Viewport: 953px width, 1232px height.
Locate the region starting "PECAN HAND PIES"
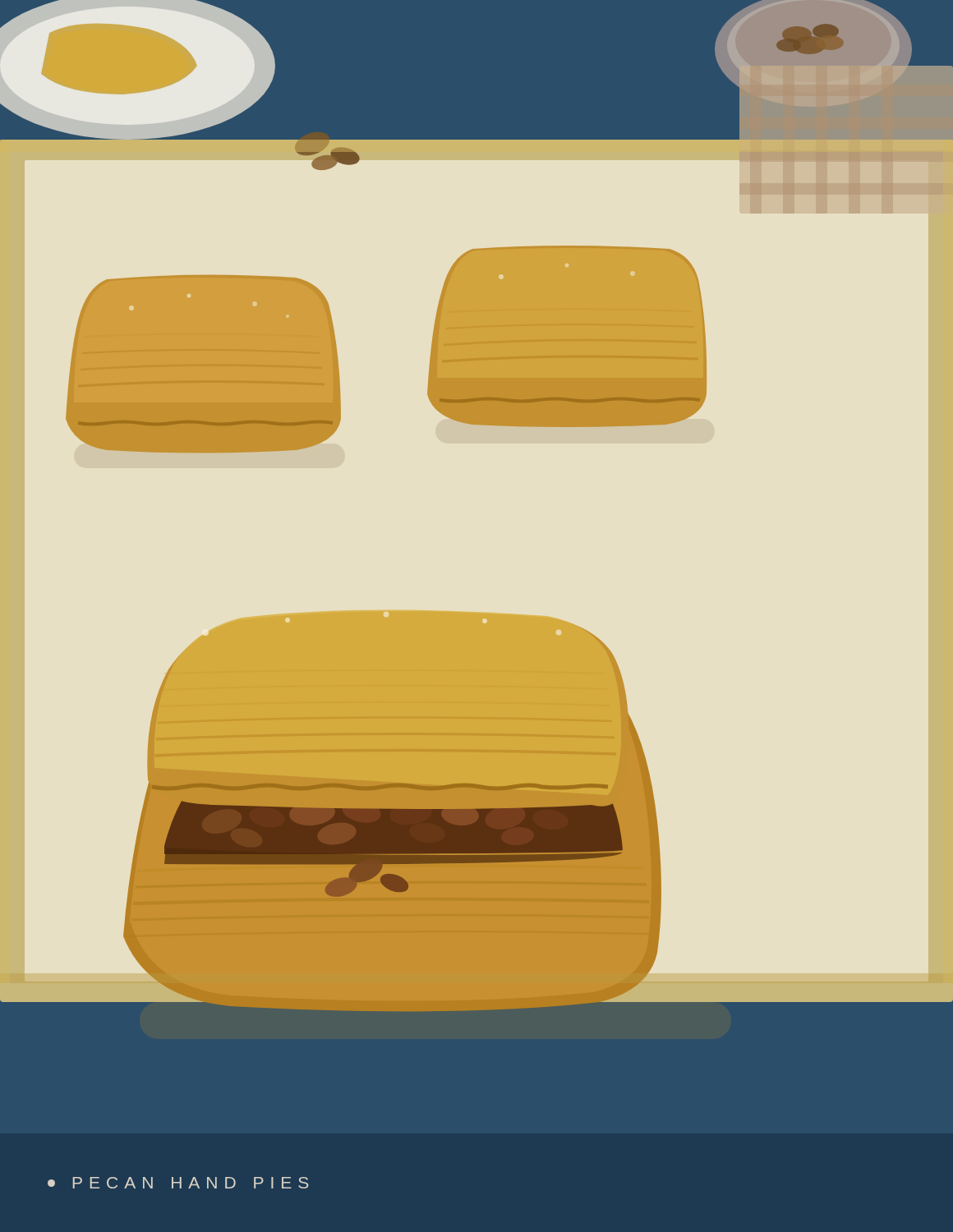[x=181, y=1183]
